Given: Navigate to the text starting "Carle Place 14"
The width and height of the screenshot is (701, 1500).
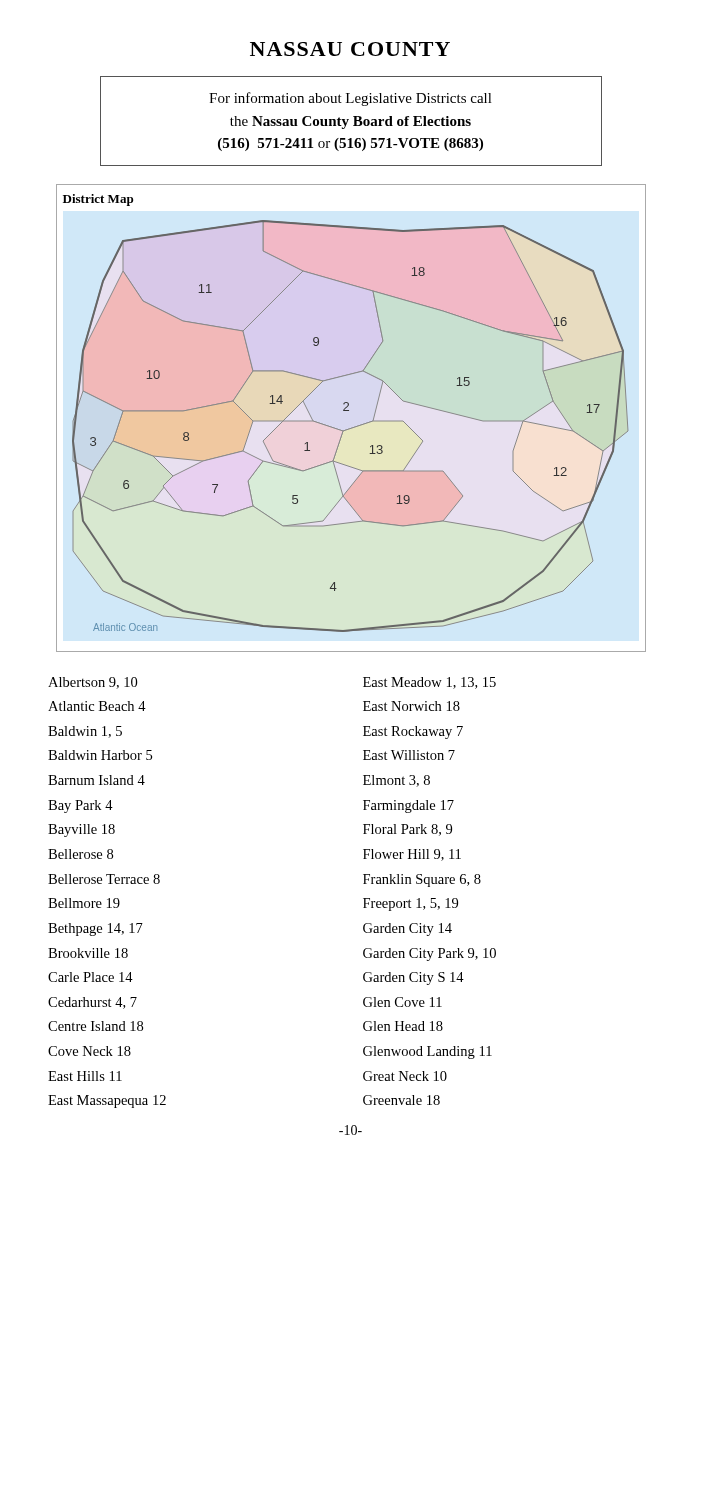Looking at the screenshot, I should click(90, 977).
